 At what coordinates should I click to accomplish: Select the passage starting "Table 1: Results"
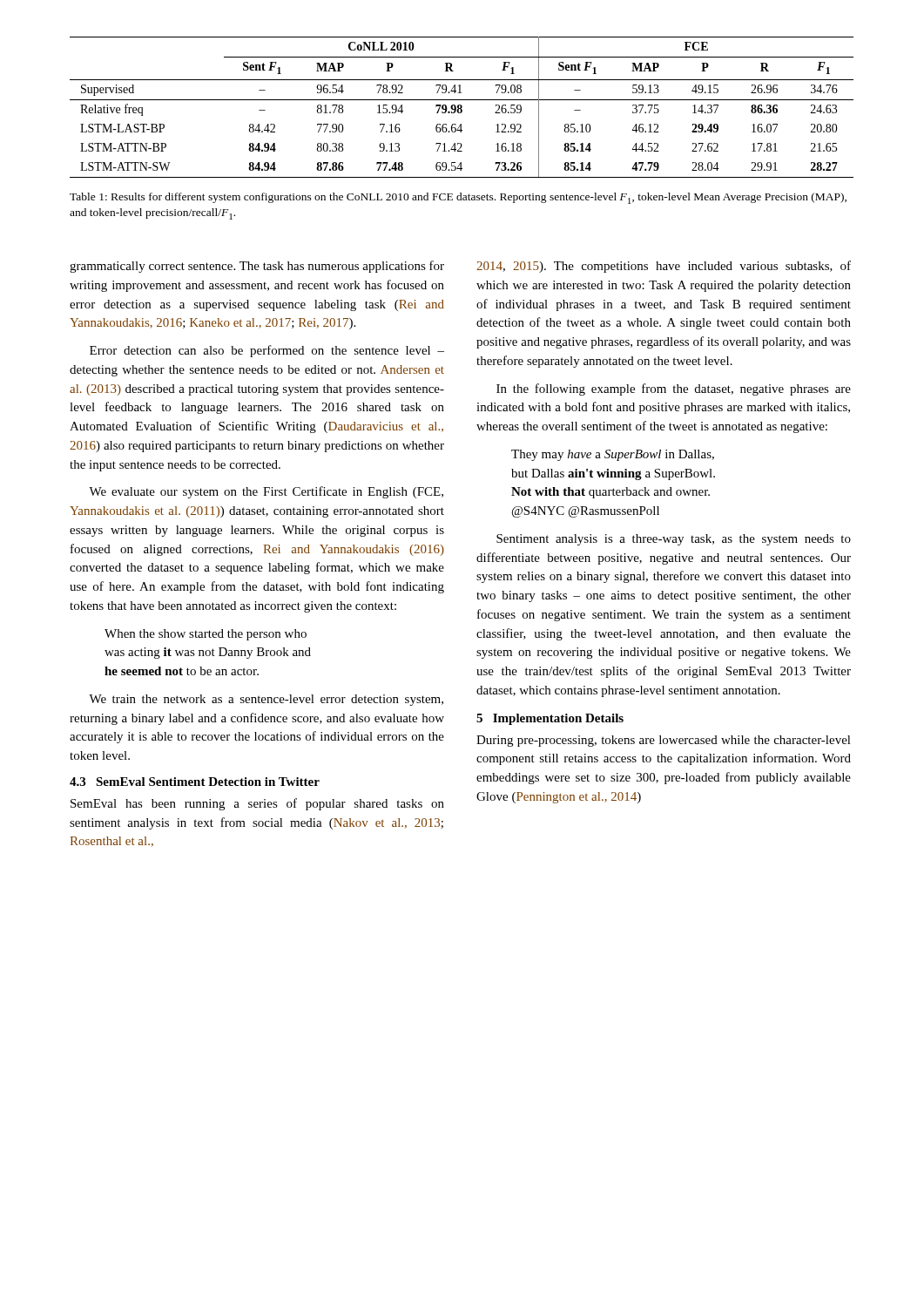[458, 205]
